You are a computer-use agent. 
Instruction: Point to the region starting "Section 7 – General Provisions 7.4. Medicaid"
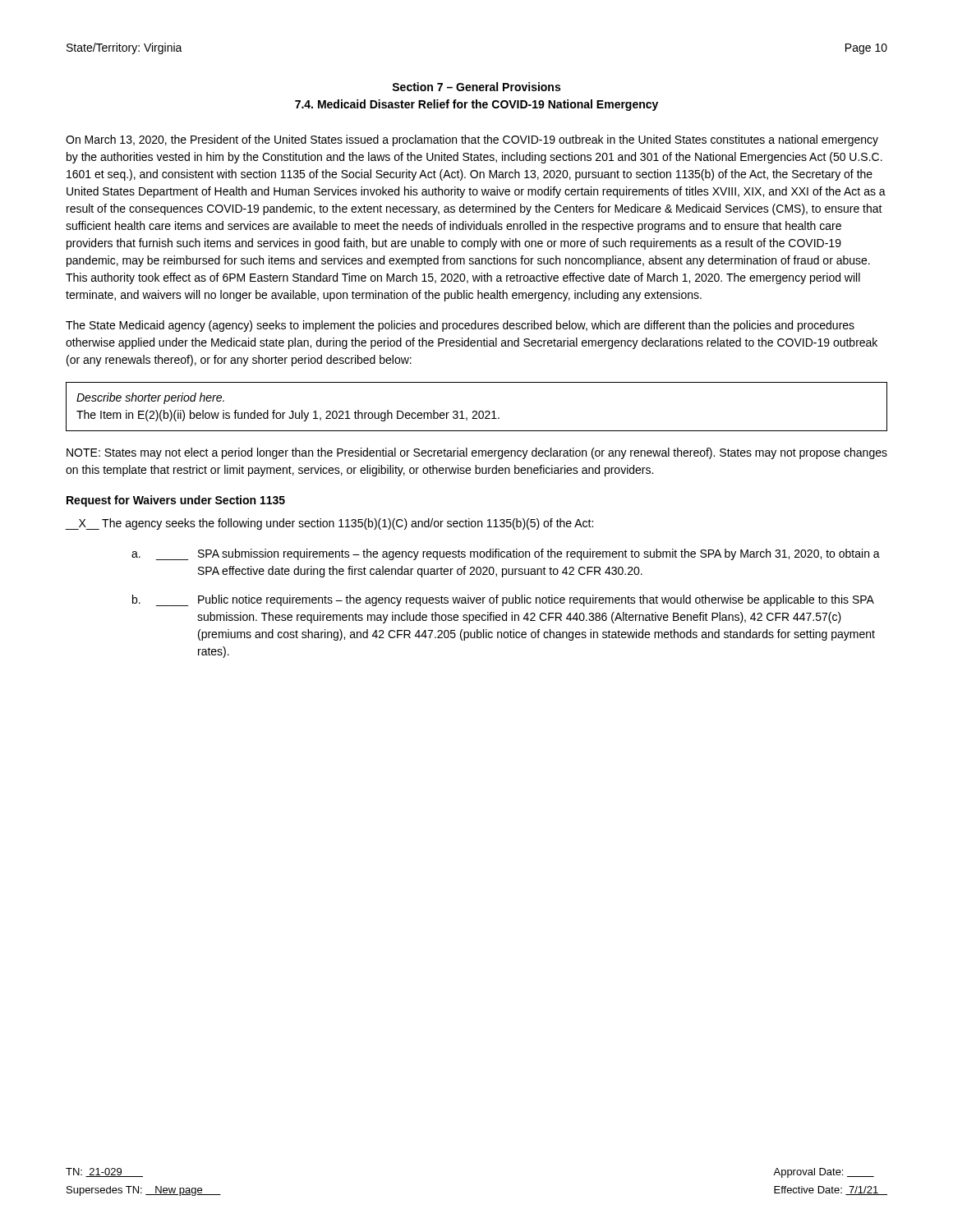click(x=476, y=96)
